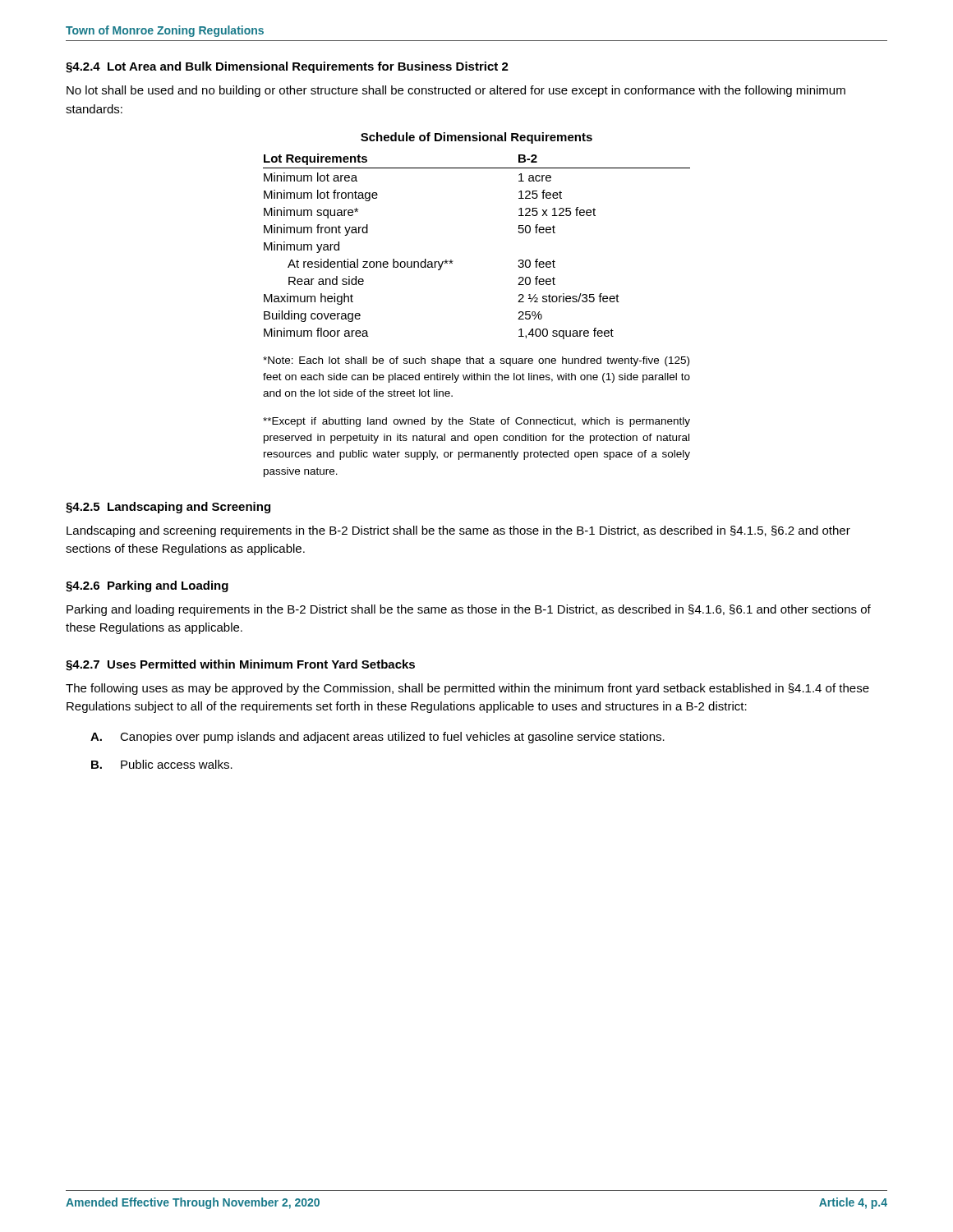Select the table that reads "Maximum height"

(476, 245)
